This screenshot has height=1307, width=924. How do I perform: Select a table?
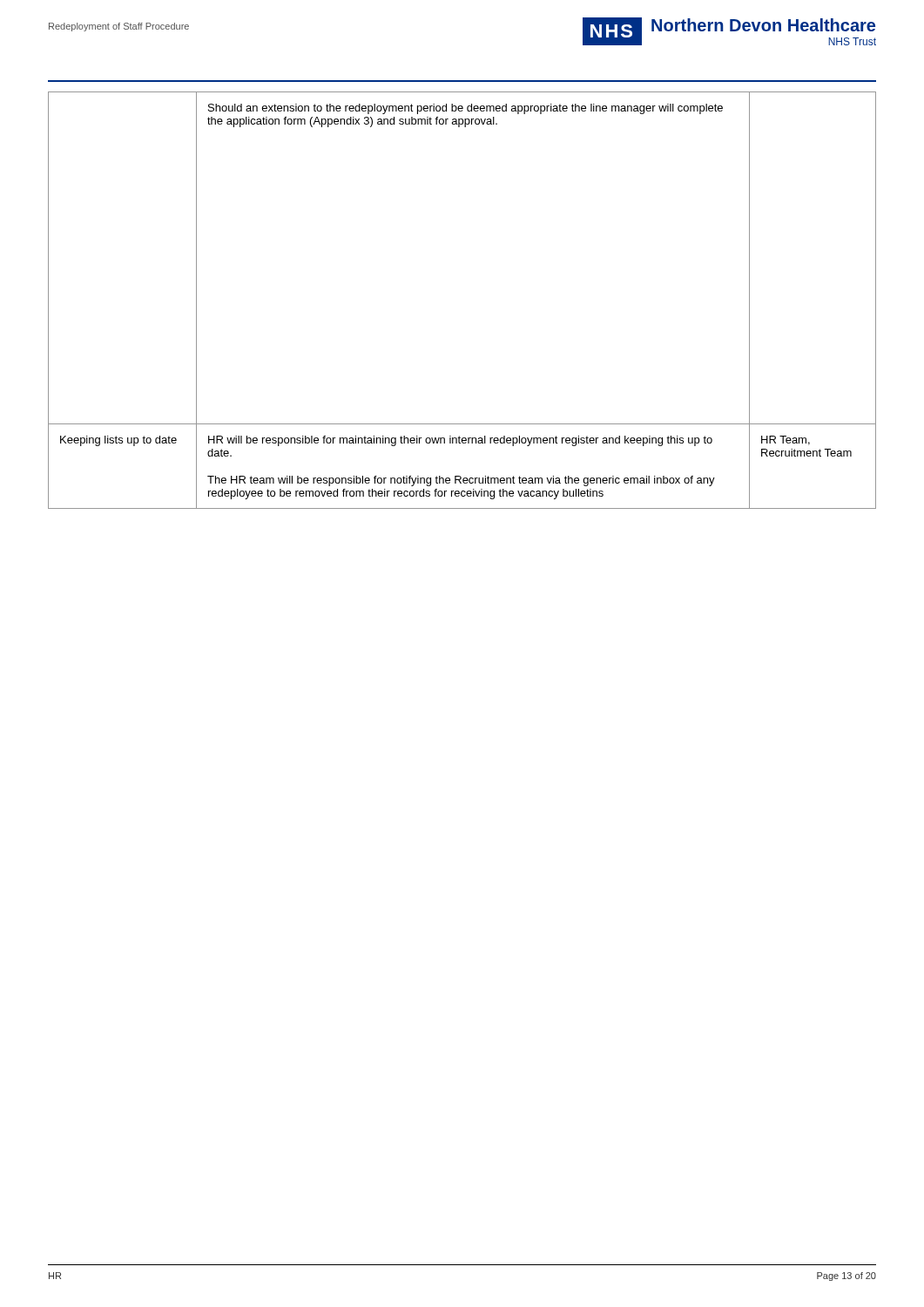pos(462,300)
